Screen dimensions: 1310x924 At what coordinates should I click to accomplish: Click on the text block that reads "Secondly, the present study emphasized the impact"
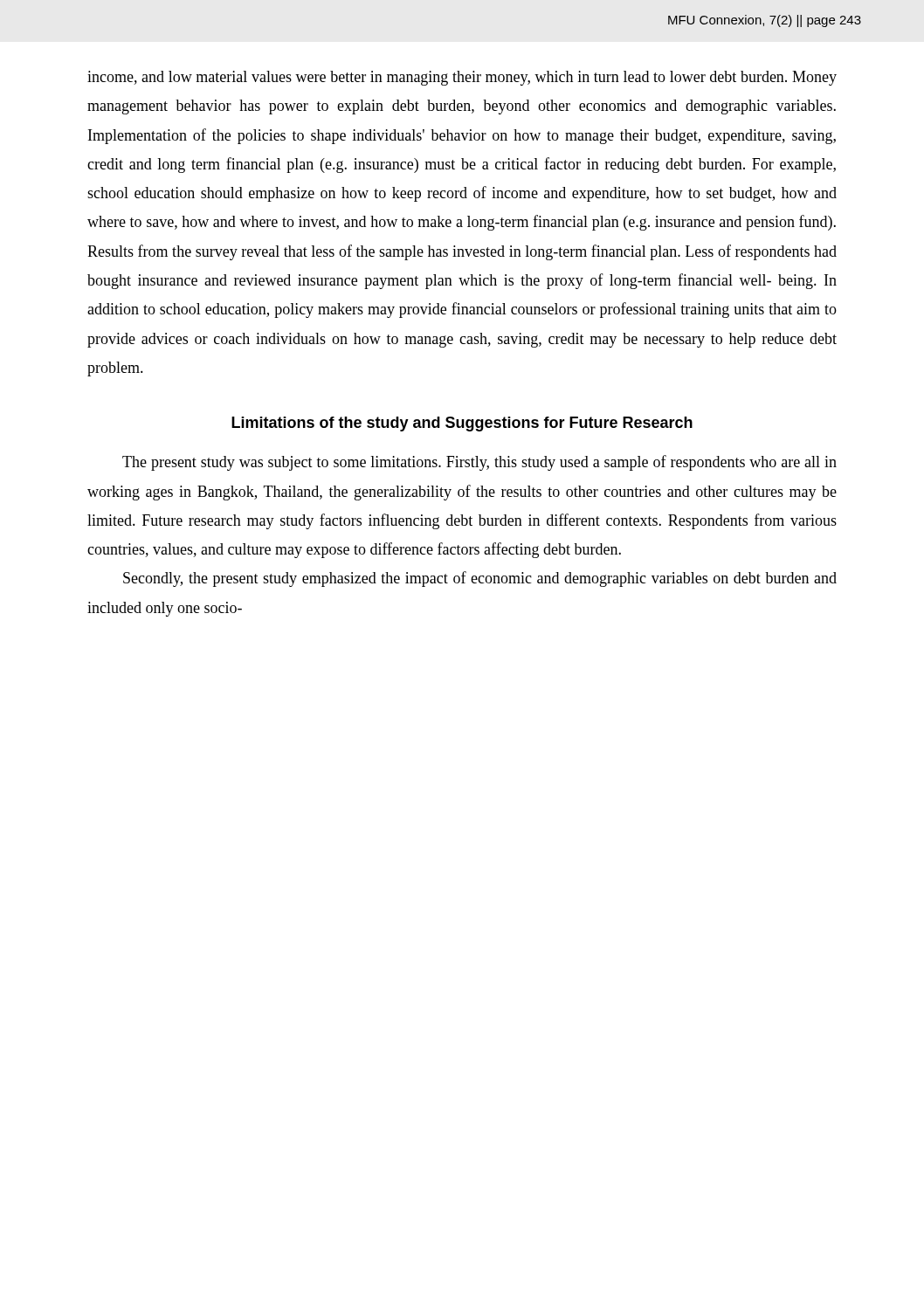click(x=462, y=593)
